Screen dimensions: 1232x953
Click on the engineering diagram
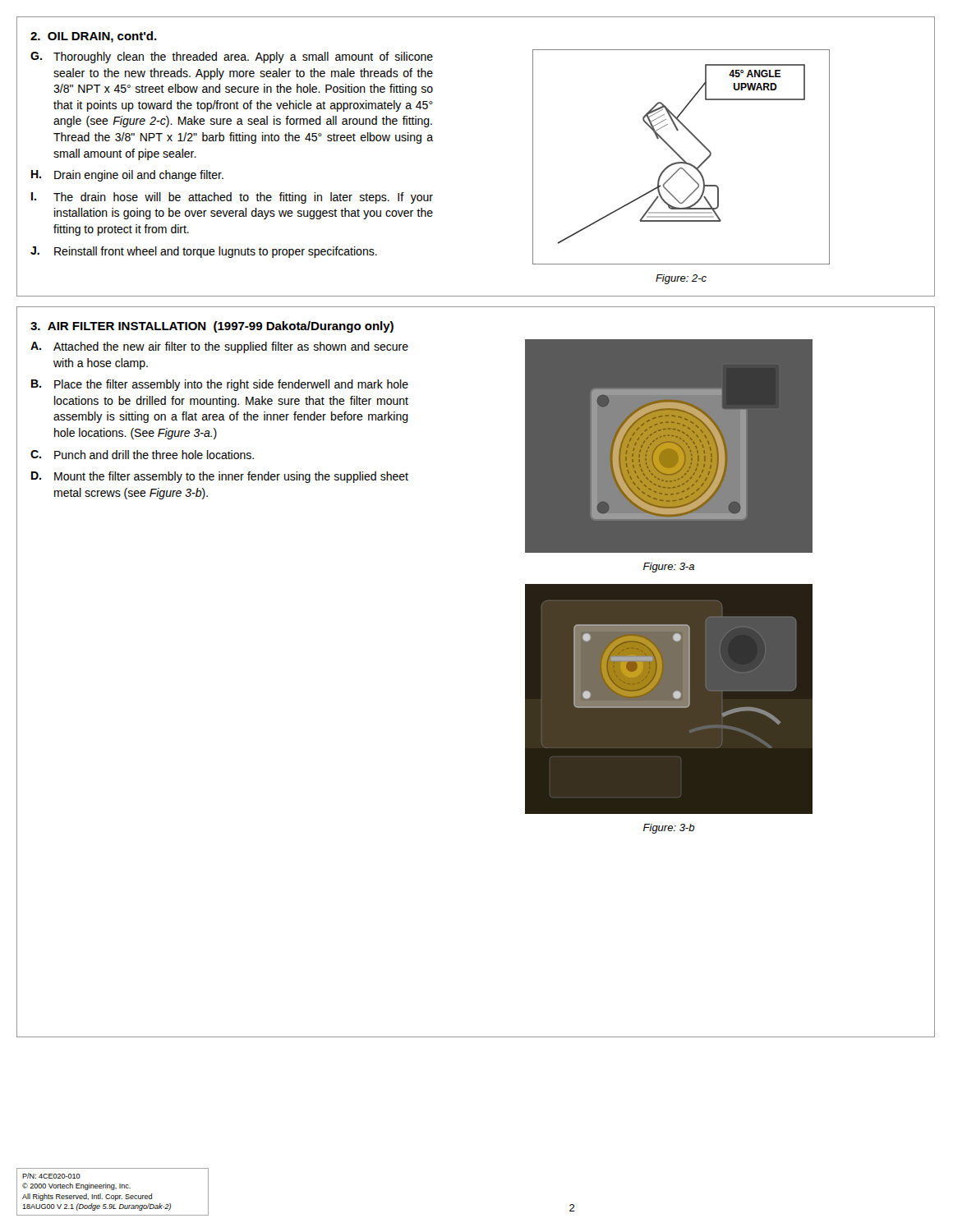point(681,158)
